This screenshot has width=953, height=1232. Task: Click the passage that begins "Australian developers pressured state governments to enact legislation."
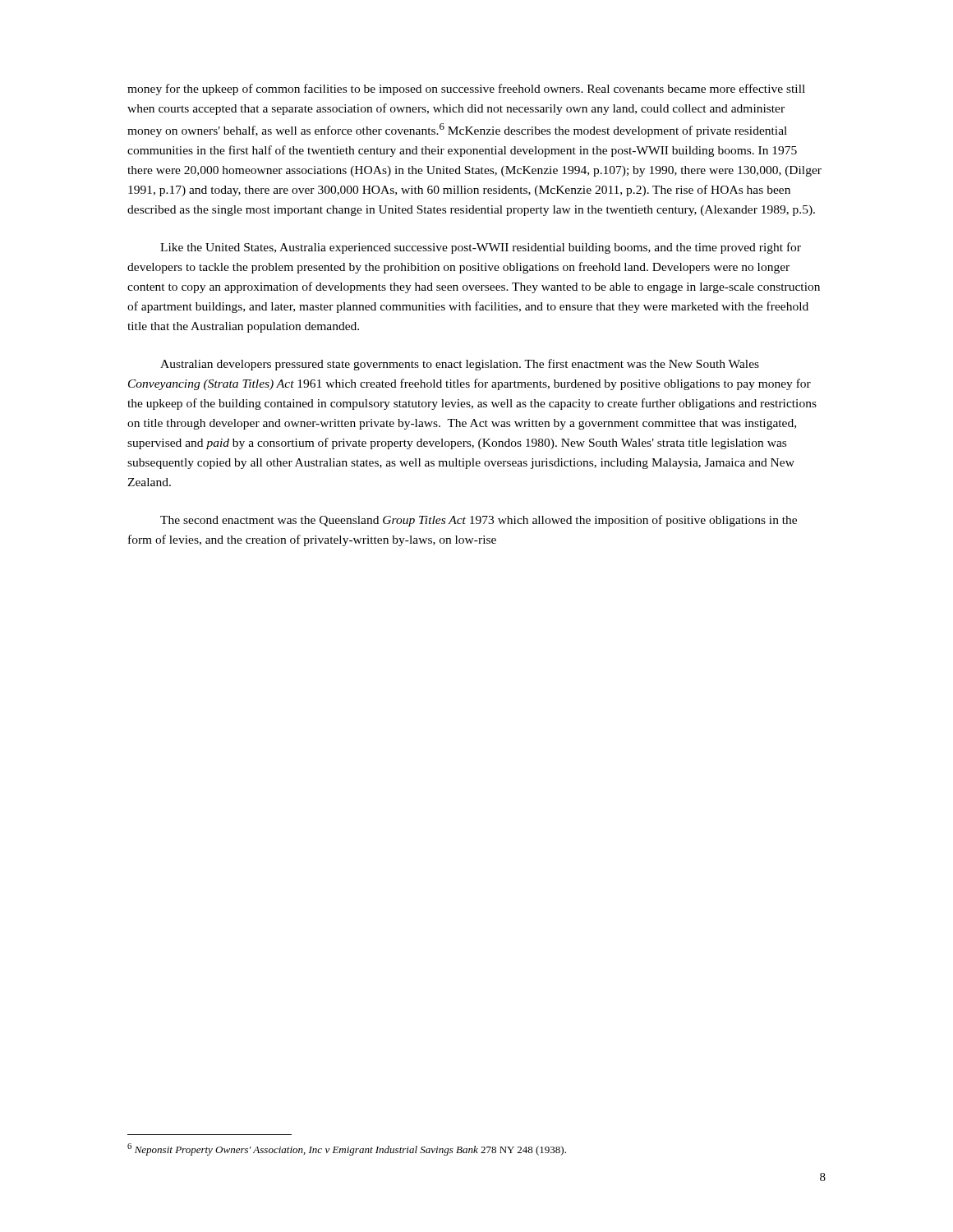(x=474, y=423)
